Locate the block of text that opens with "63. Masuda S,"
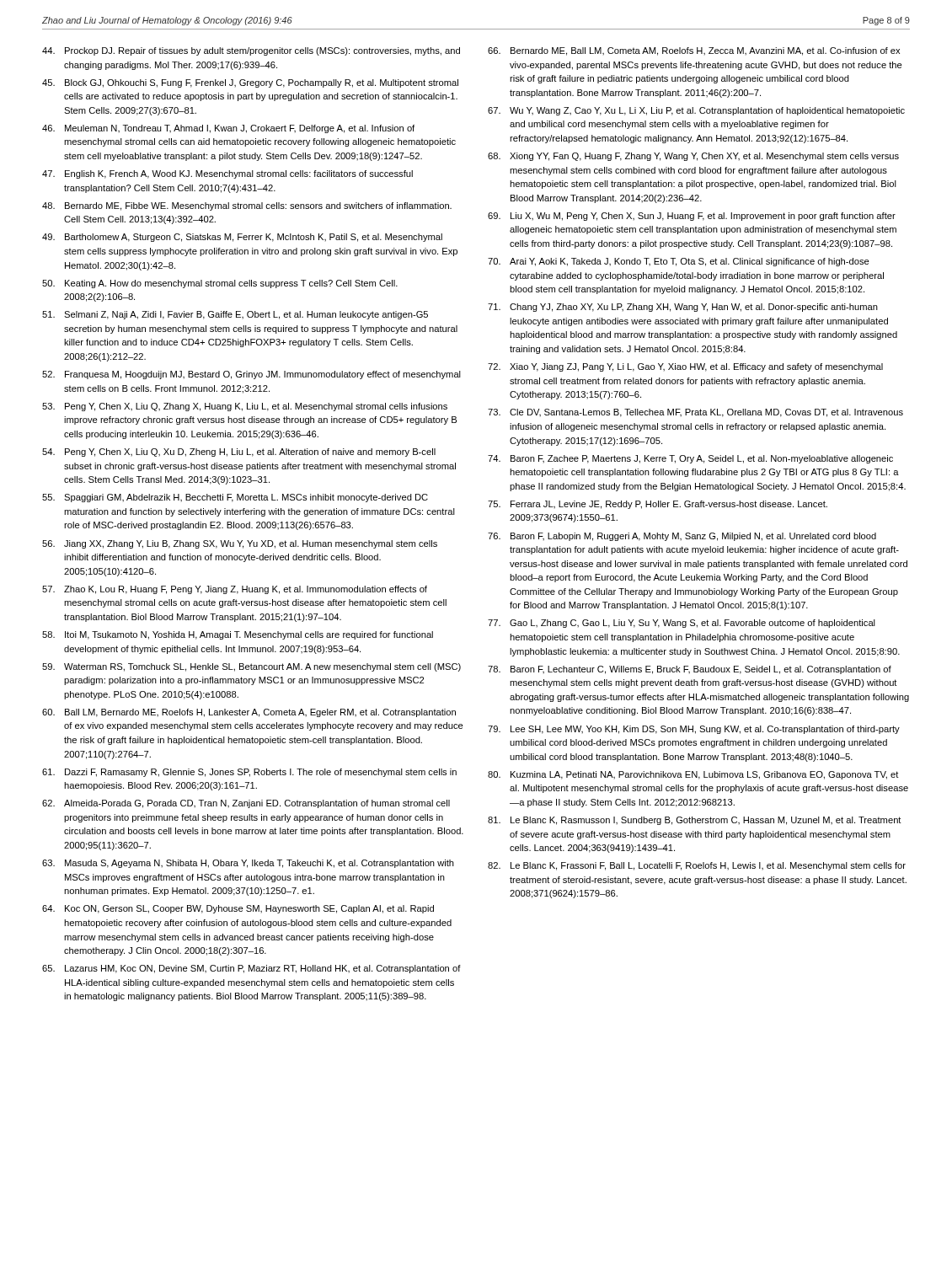 tap(253, 877)
